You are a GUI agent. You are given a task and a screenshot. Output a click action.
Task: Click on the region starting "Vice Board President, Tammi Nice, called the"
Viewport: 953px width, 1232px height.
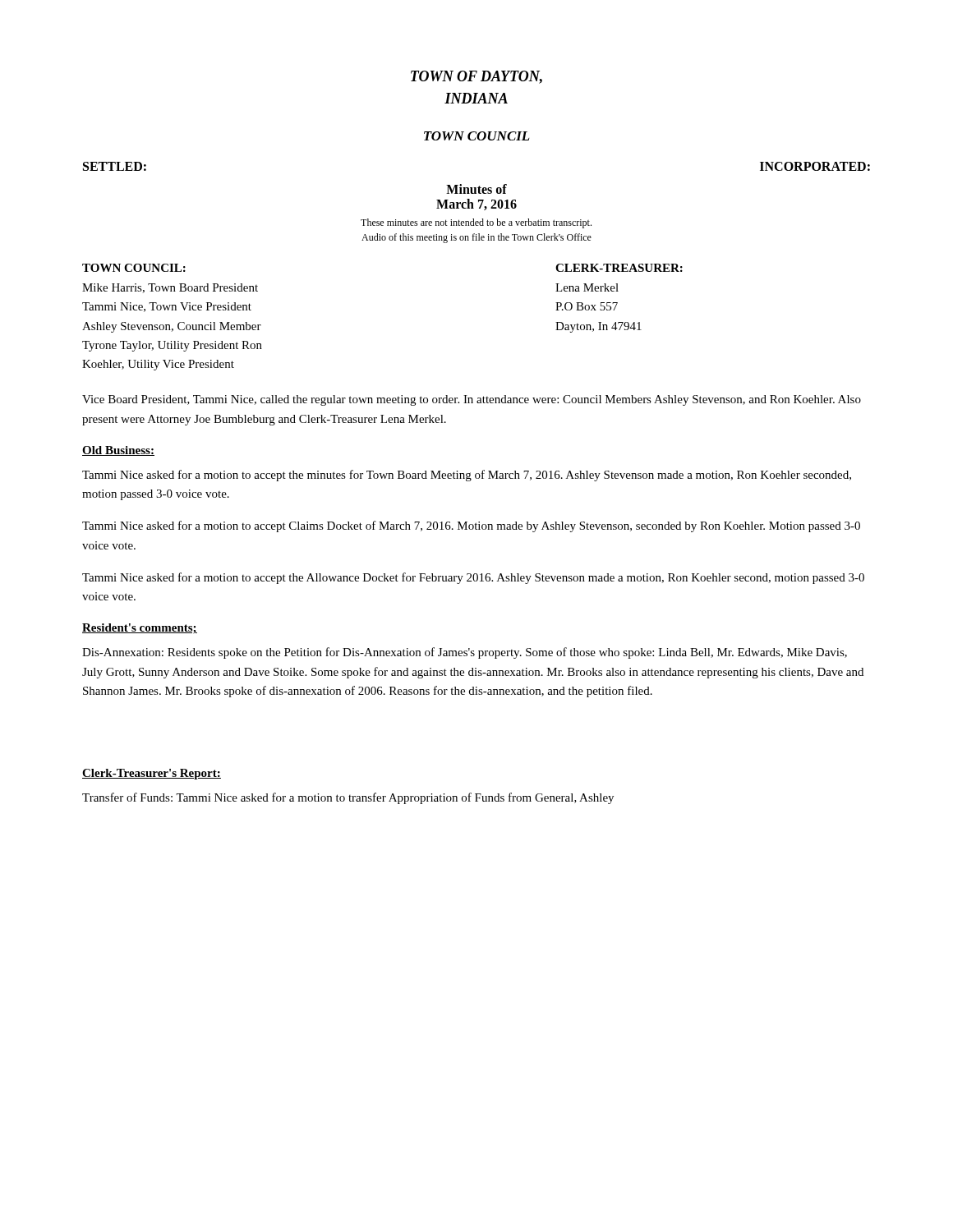click(472, 409)
